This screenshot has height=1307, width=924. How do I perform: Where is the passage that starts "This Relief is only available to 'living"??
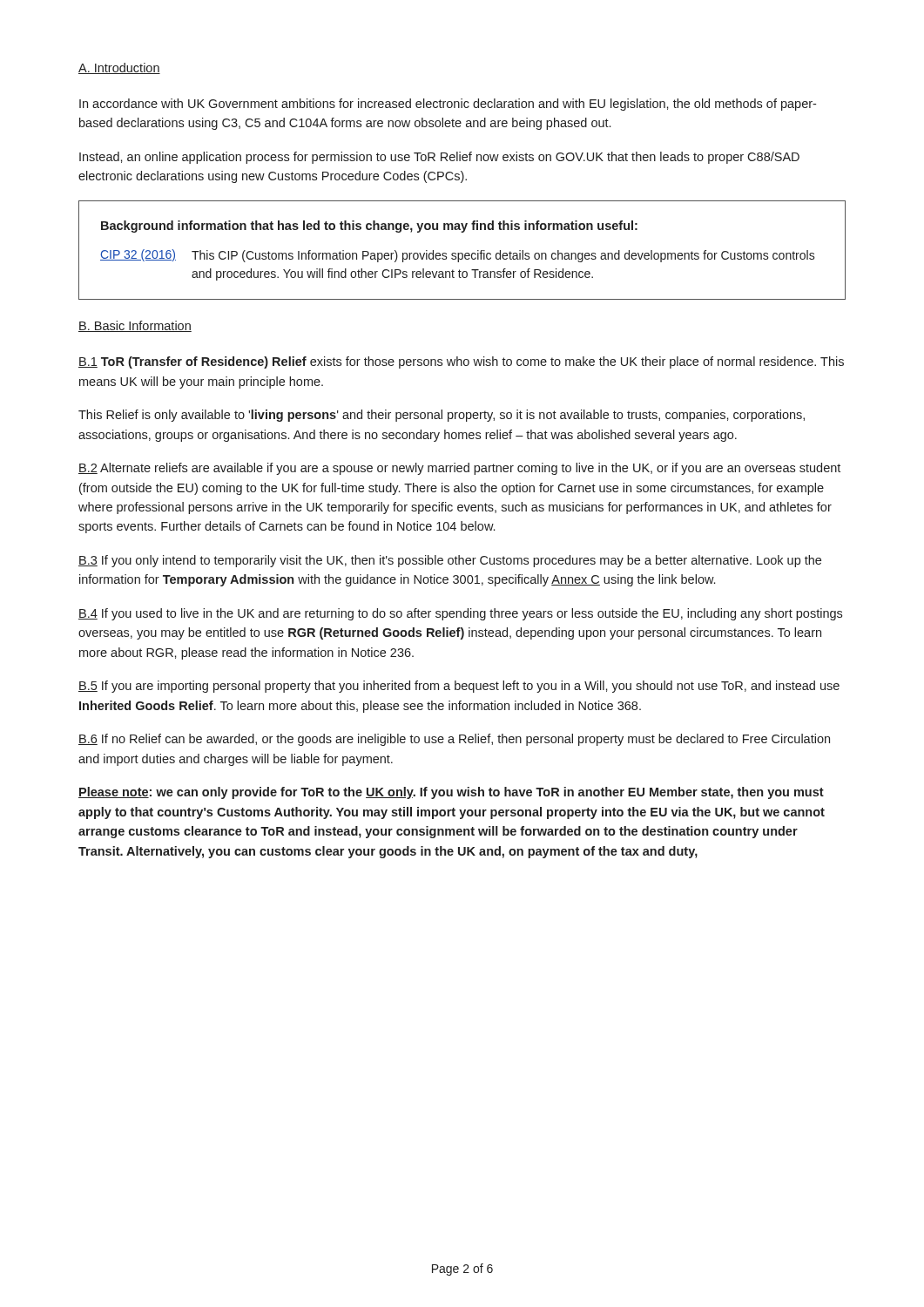(x=442, y=425)
